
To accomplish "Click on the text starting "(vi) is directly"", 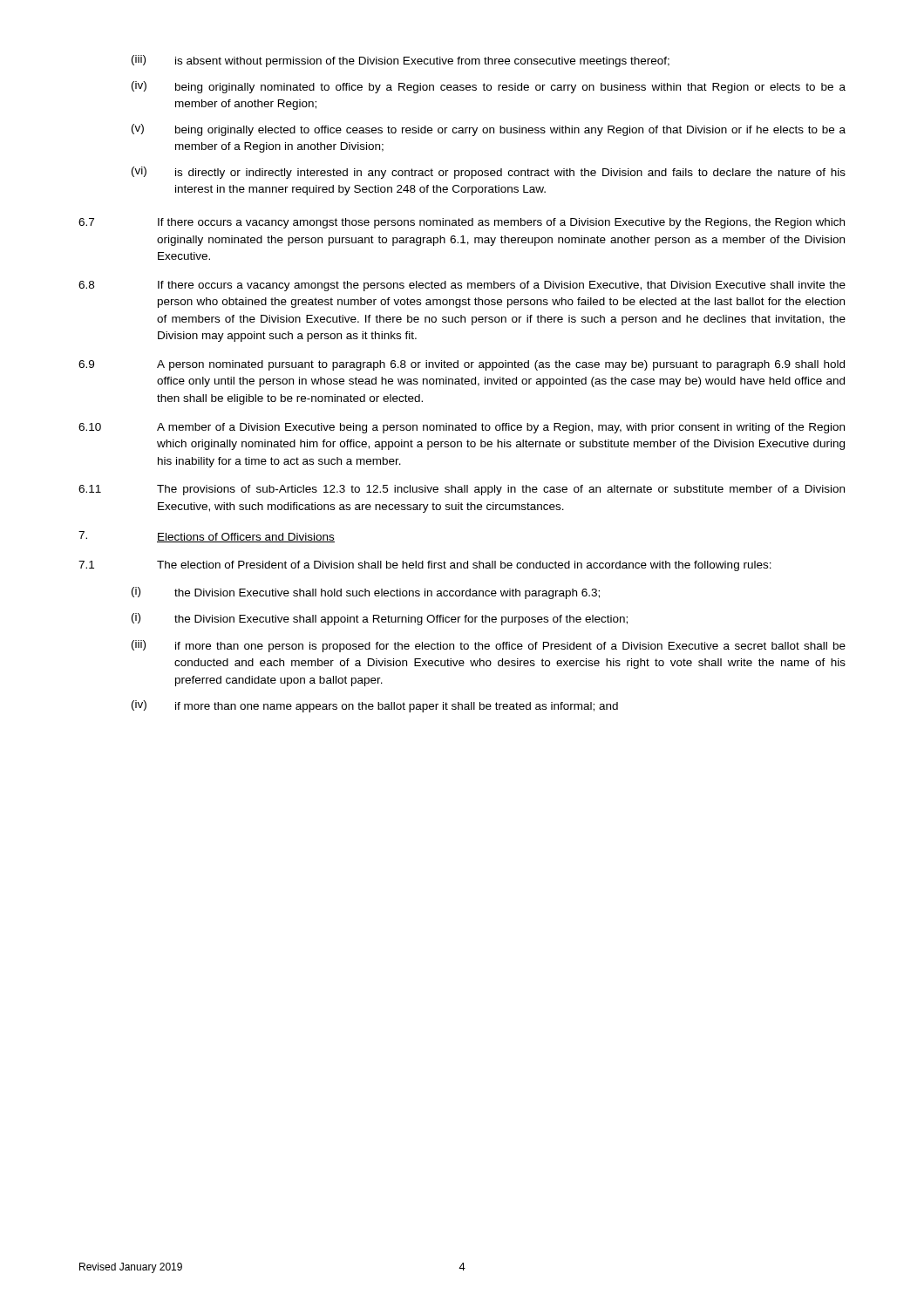I will [x=462, y=181].
